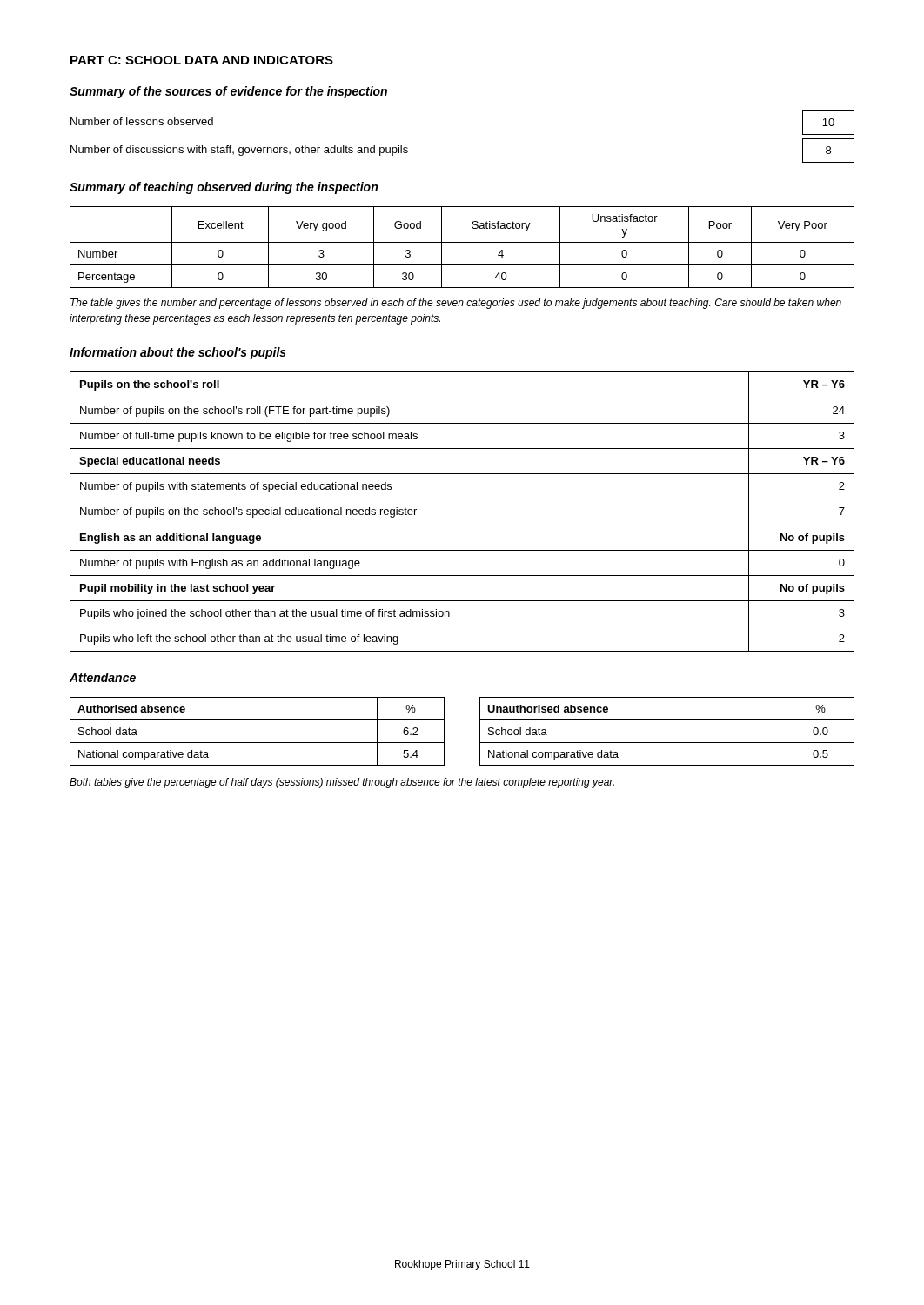Select the table that reads "Number of pupils with"

coord(462,512)
